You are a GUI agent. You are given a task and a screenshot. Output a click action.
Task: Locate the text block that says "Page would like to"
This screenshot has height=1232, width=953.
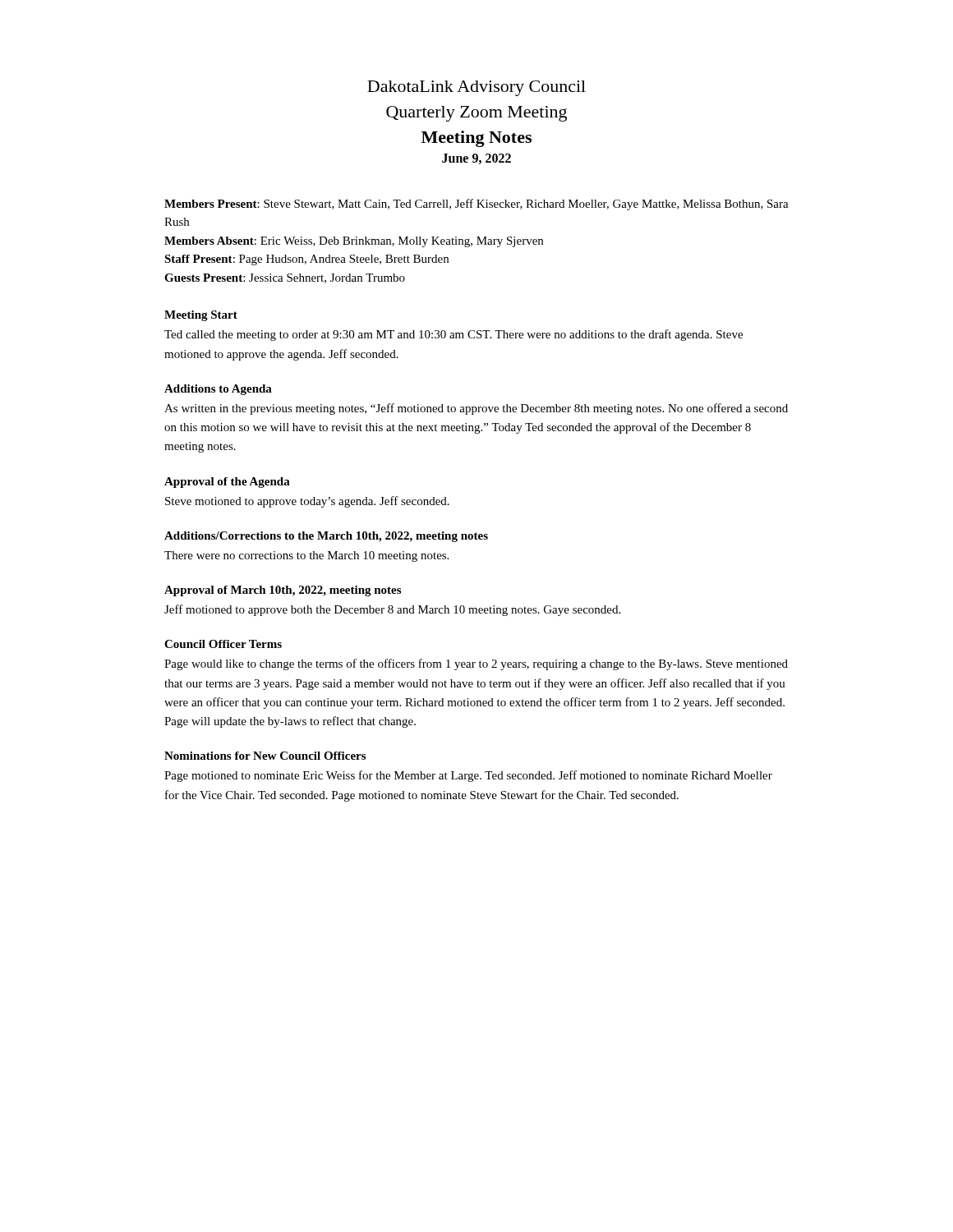(476, 693)
